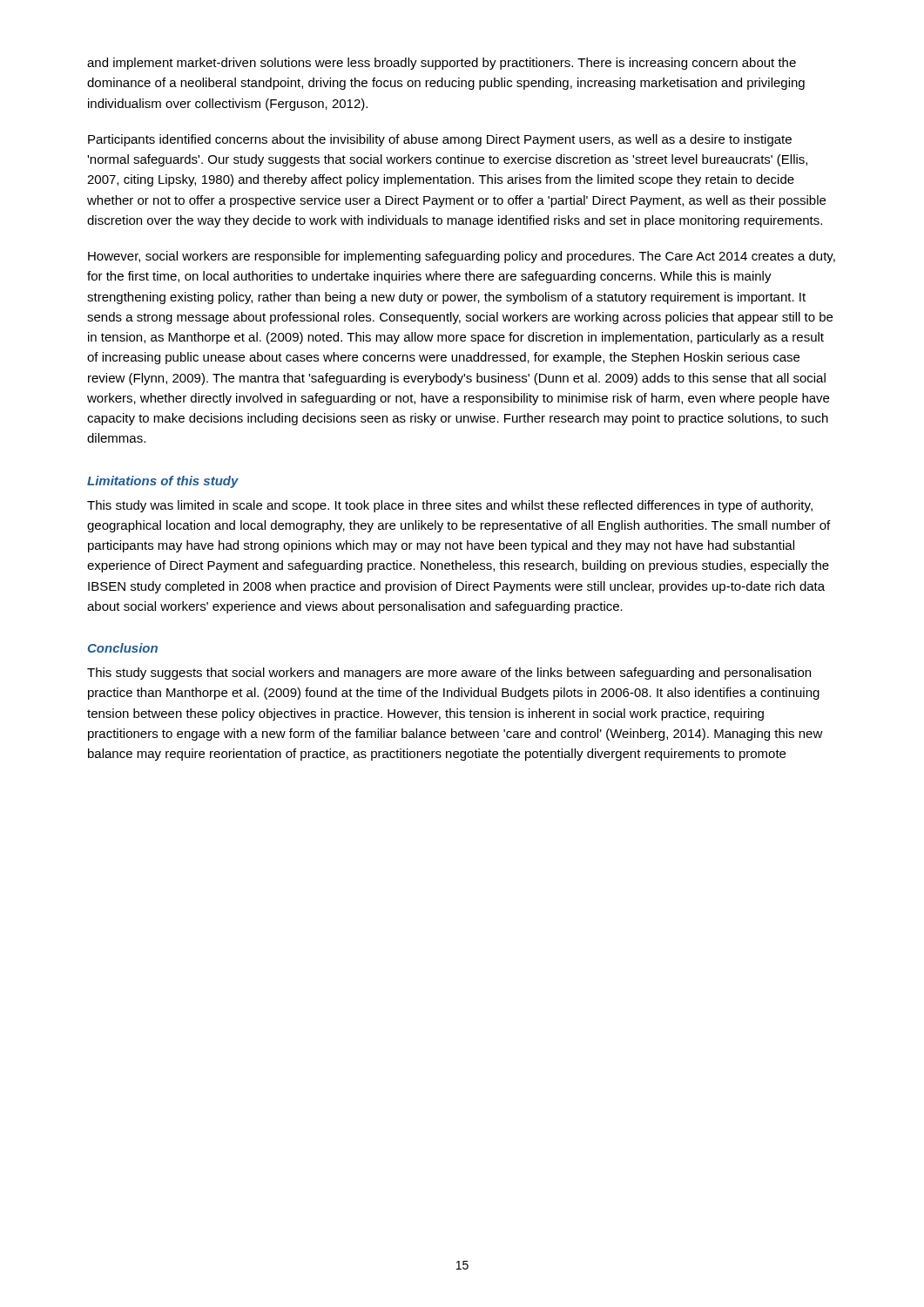Screen dimensions: 1307x924
Task: Locate the text block starting "and implement market-driven solutions were"
Action: [x=450, y=83]
